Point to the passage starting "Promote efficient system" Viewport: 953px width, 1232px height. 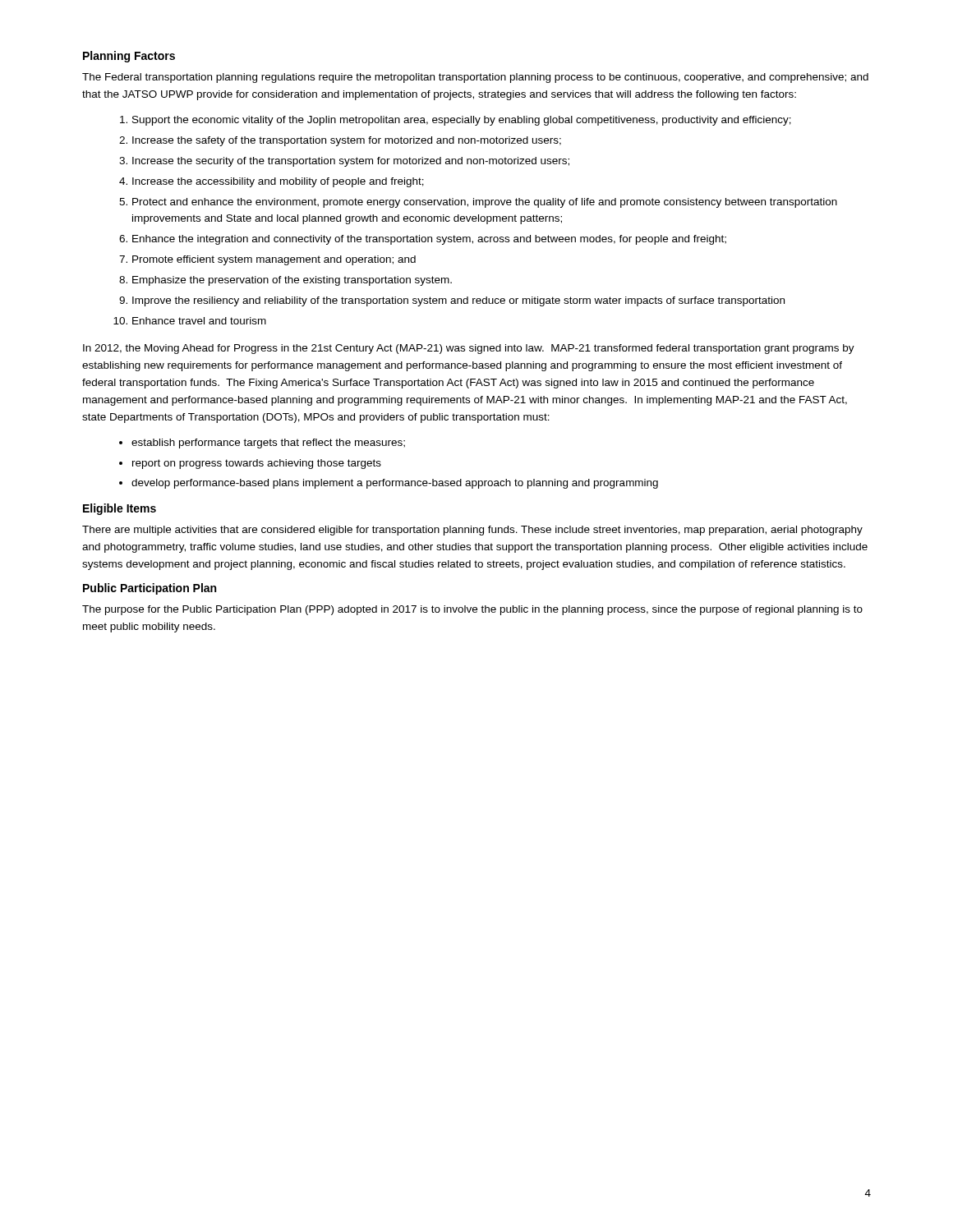[x=274, y=259]
